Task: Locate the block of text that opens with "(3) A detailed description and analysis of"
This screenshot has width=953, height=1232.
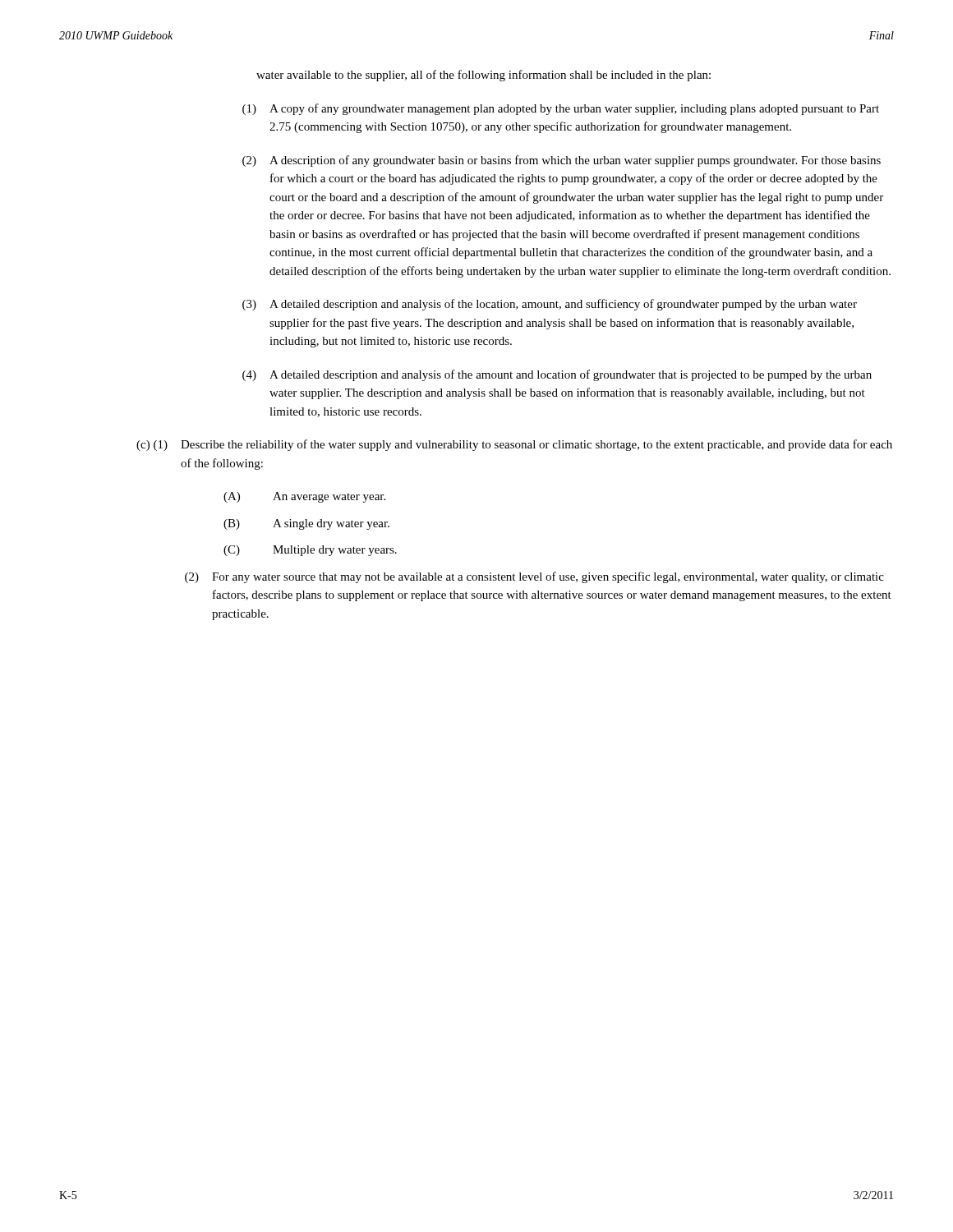Action: (534, 323)
